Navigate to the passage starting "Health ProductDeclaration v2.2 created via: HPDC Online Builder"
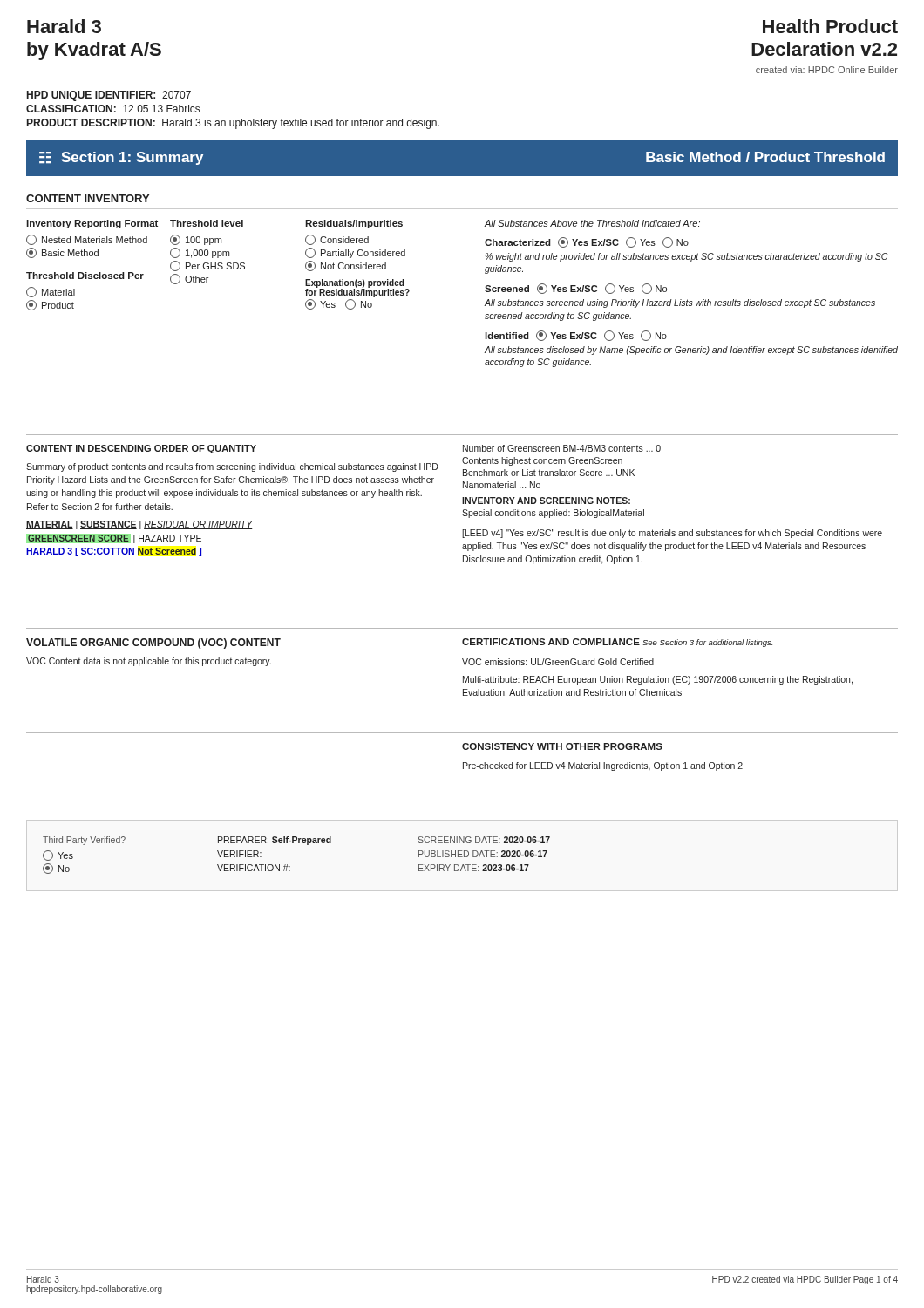Image resolution: width=924 pixels, height=1308 pixels. coord(824,45)
